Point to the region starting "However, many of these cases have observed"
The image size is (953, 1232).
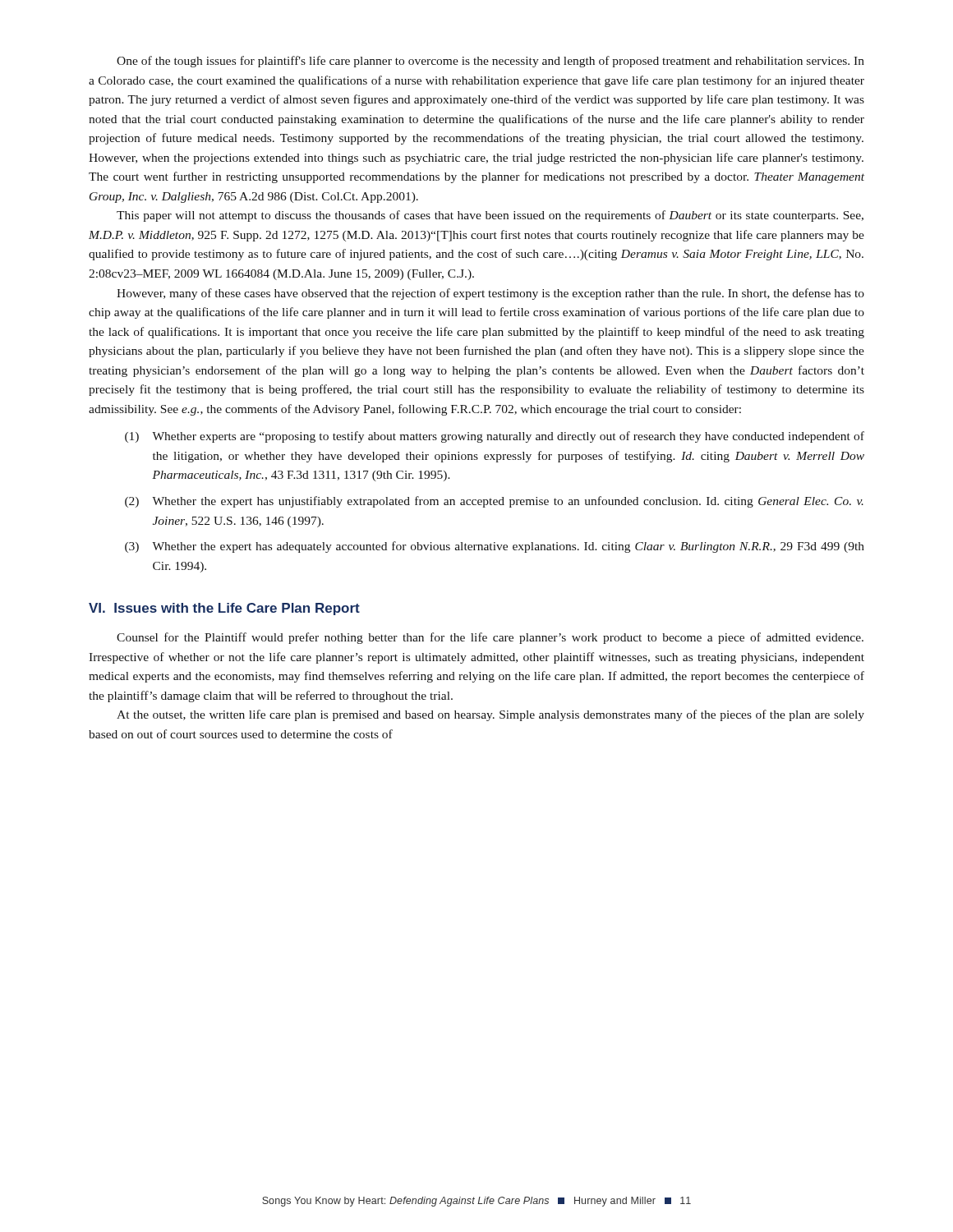pos(476,351)
